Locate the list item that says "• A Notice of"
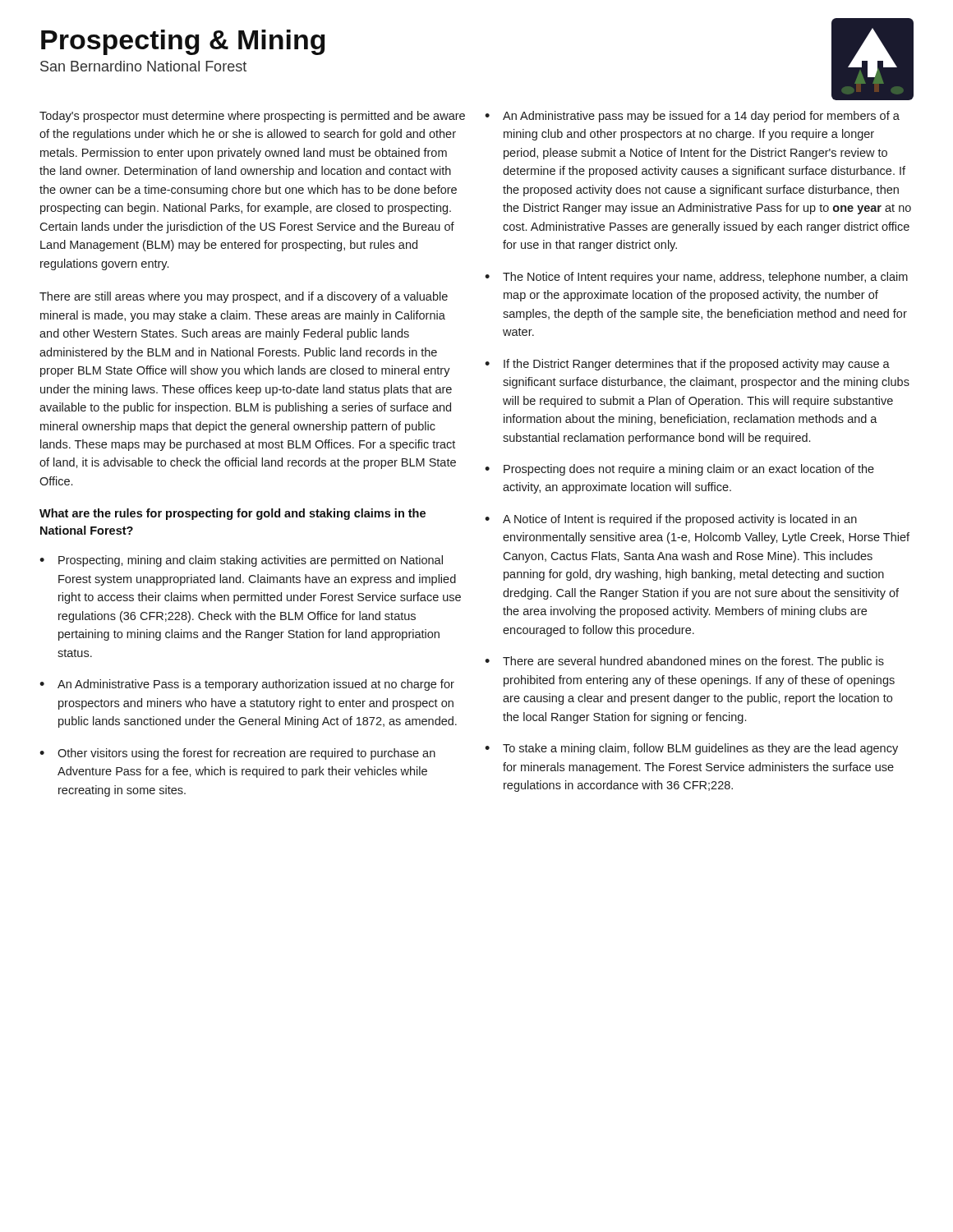 click(698, 575)
